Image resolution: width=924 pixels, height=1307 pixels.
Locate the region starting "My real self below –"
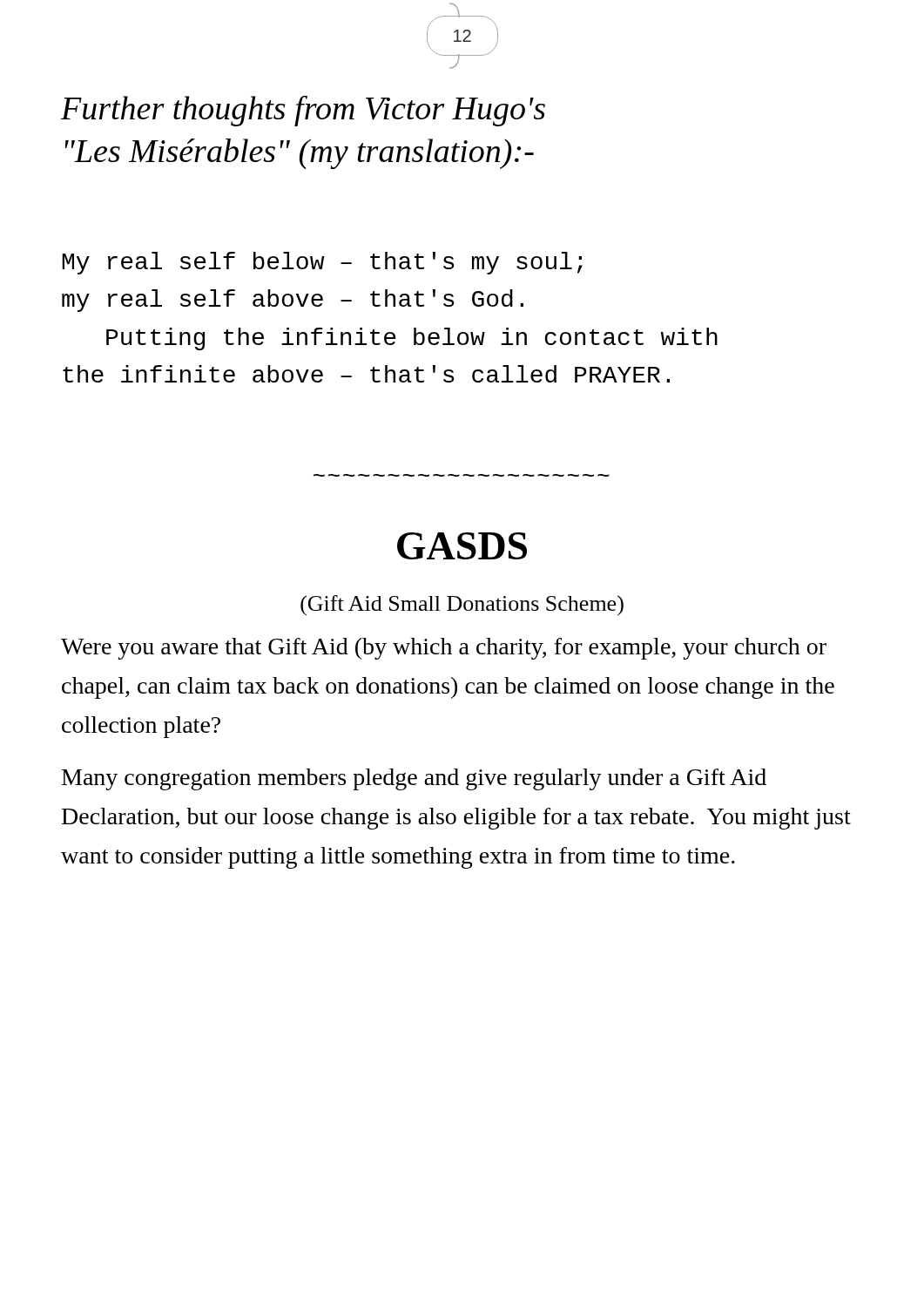click(462, 320)
